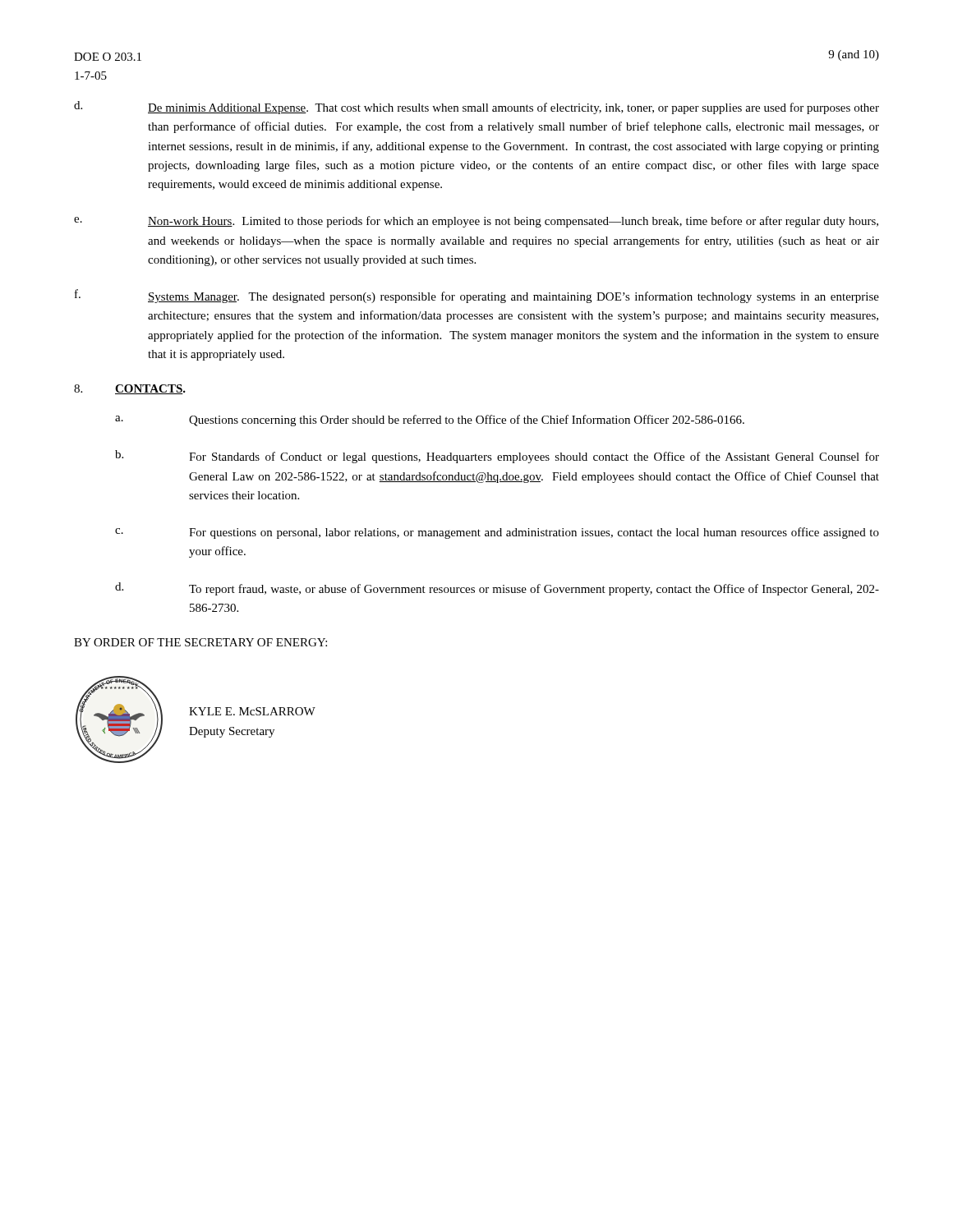Select the region starting "e. Non-work Hours."

pyautogui.click(x=476, y=241)
